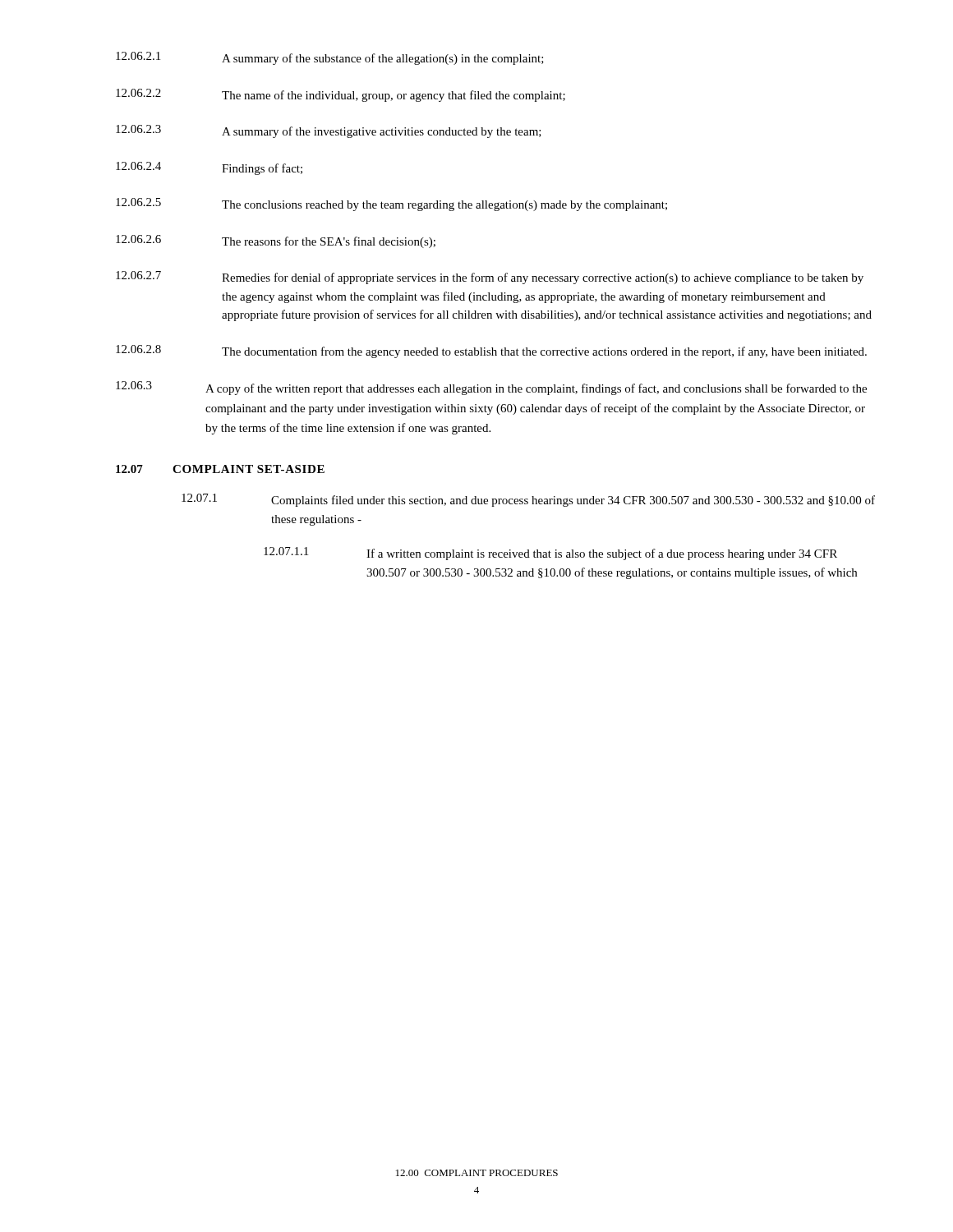The height and width of the screenshot is (1232, 953).
Task: Point to the block beginning "12.07.1.1 If a written complaint is received that"
Action: click(571, 563)
